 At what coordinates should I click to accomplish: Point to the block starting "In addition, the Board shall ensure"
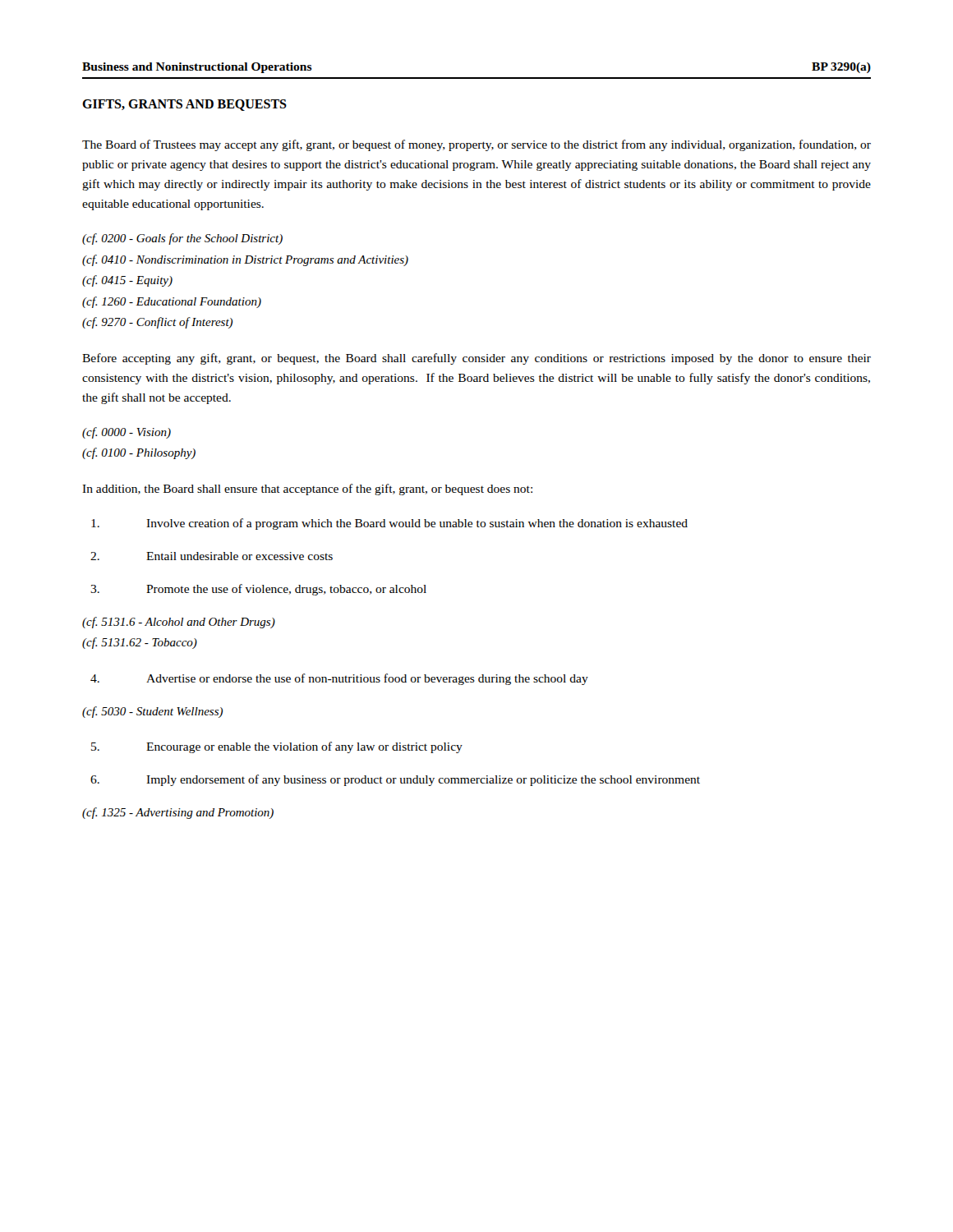tap(308, 488)
